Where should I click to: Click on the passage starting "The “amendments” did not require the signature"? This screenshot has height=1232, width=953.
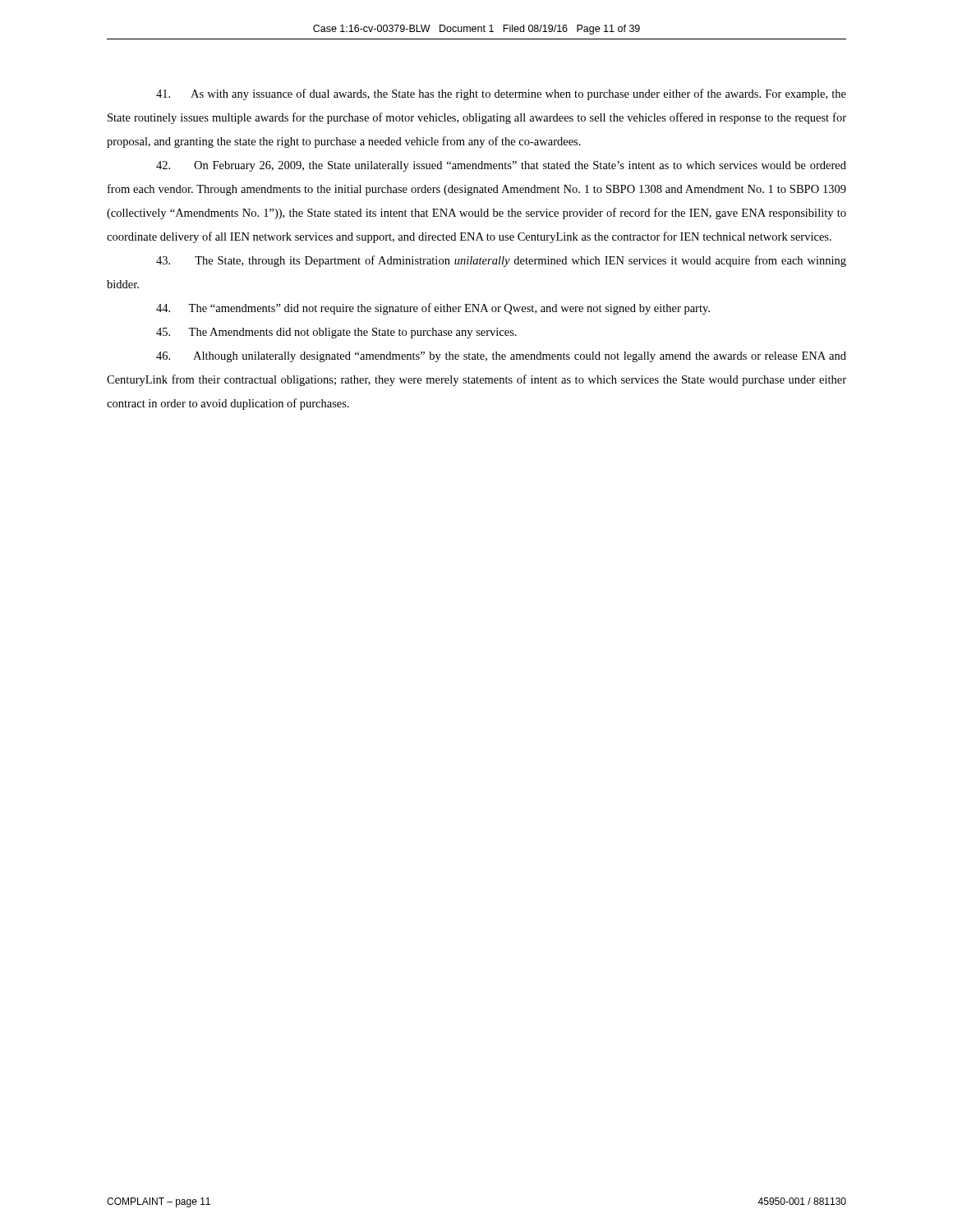(433, 308)
